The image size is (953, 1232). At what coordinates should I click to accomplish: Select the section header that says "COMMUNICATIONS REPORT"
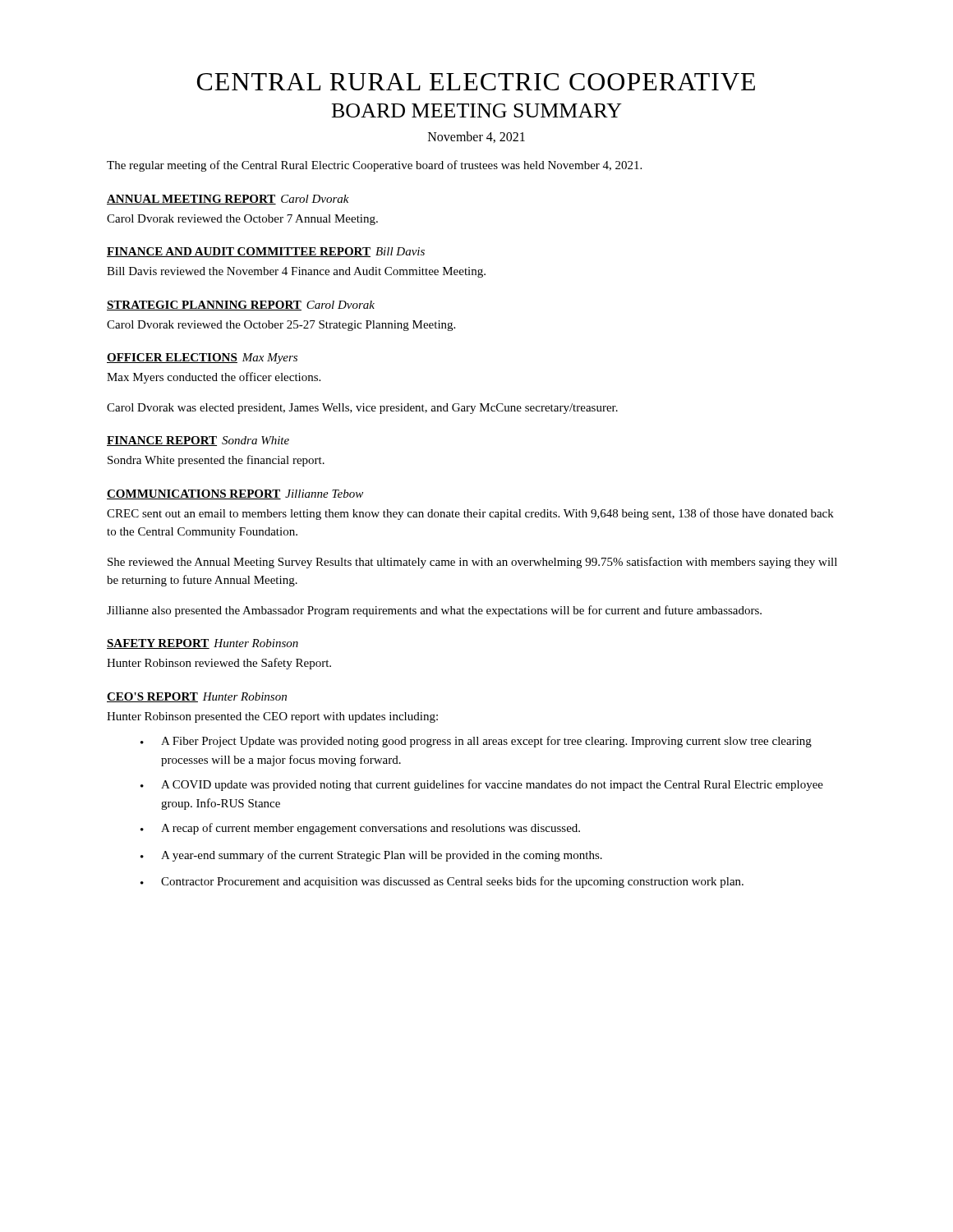click(x=194, y=493)
